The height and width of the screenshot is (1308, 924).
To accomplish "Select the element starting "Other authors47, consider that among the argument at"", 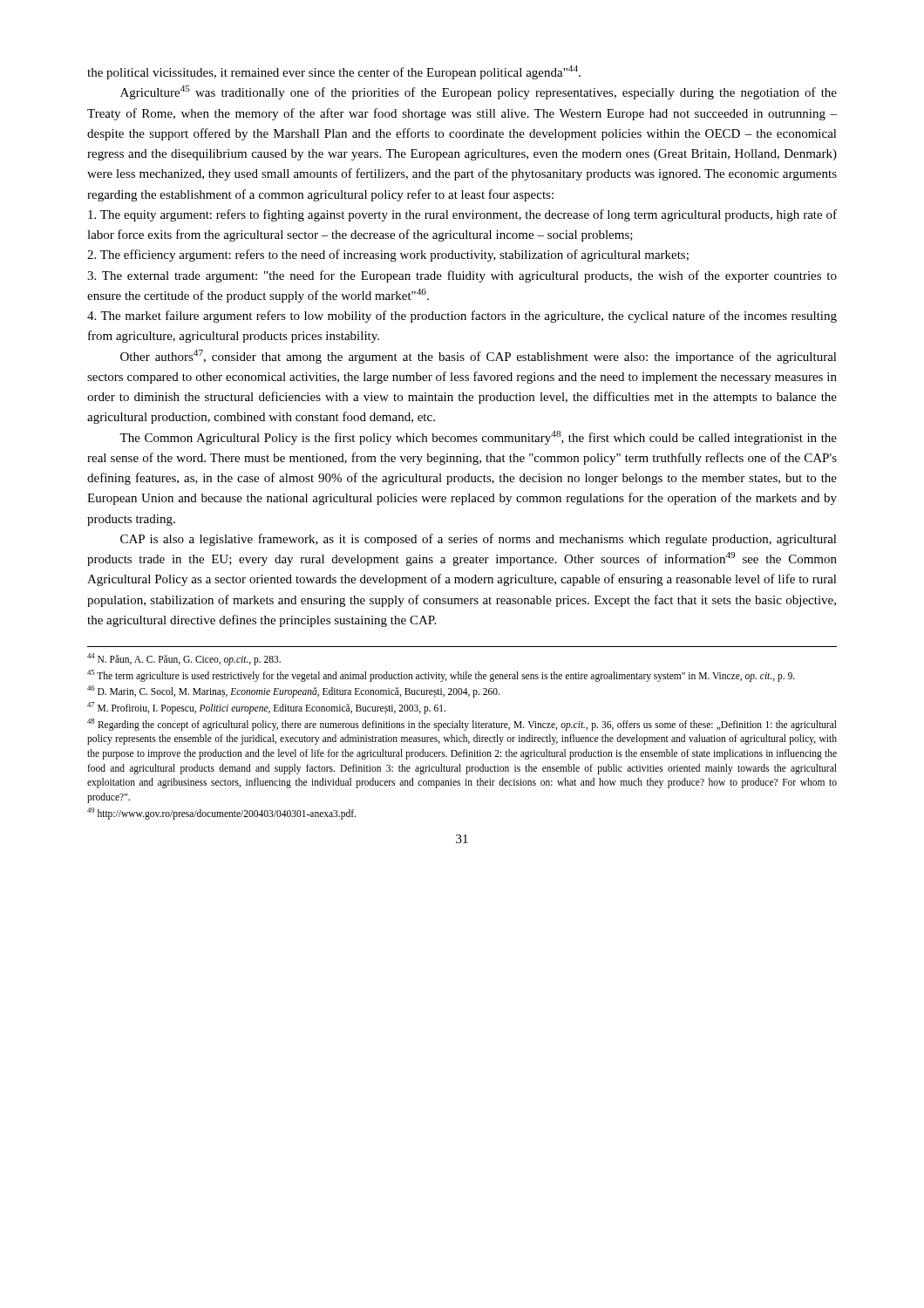I will pyautogui.click(x=462, y=387).
